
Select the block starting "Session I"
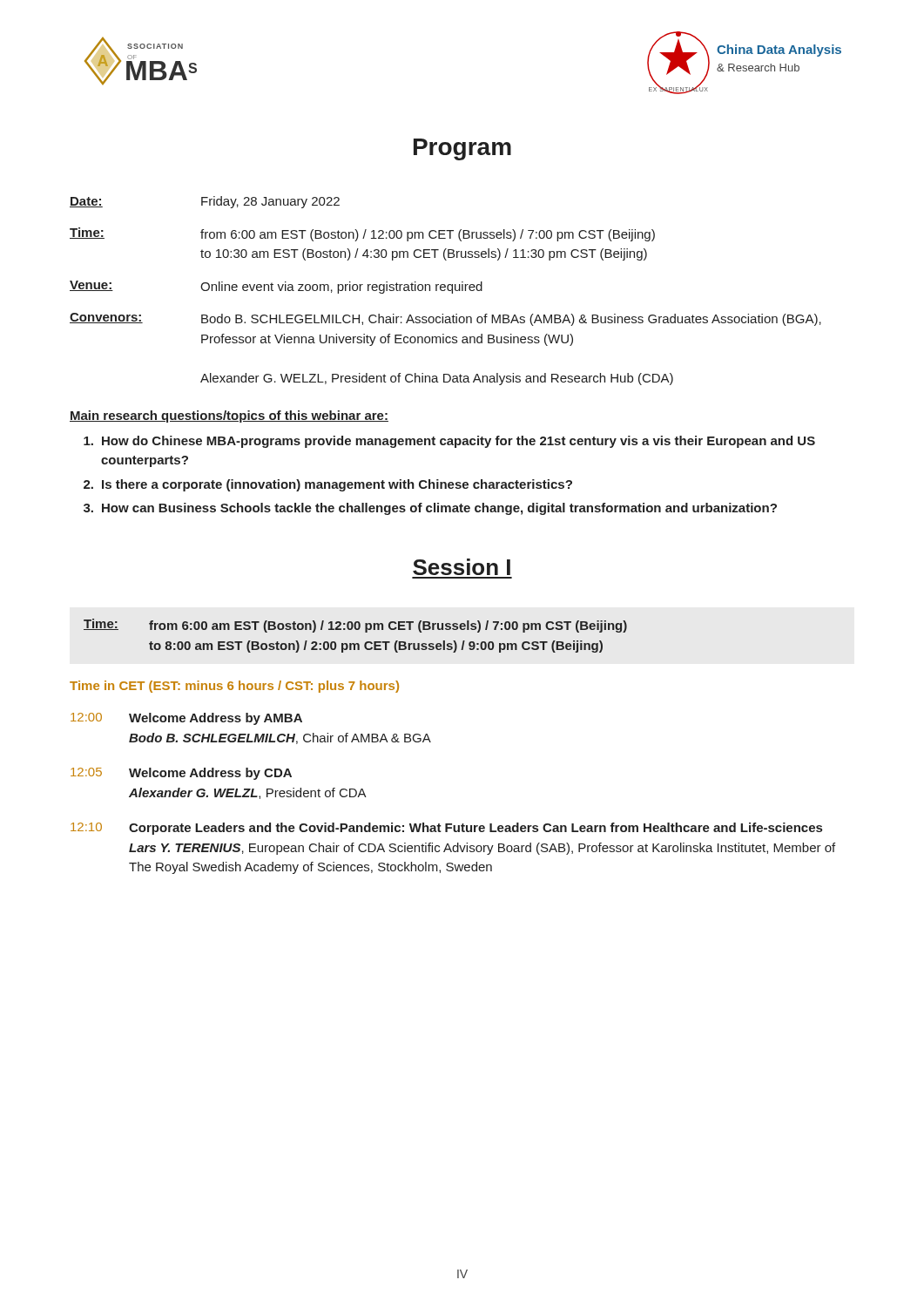pyautogui.click(x=462, y=567)
